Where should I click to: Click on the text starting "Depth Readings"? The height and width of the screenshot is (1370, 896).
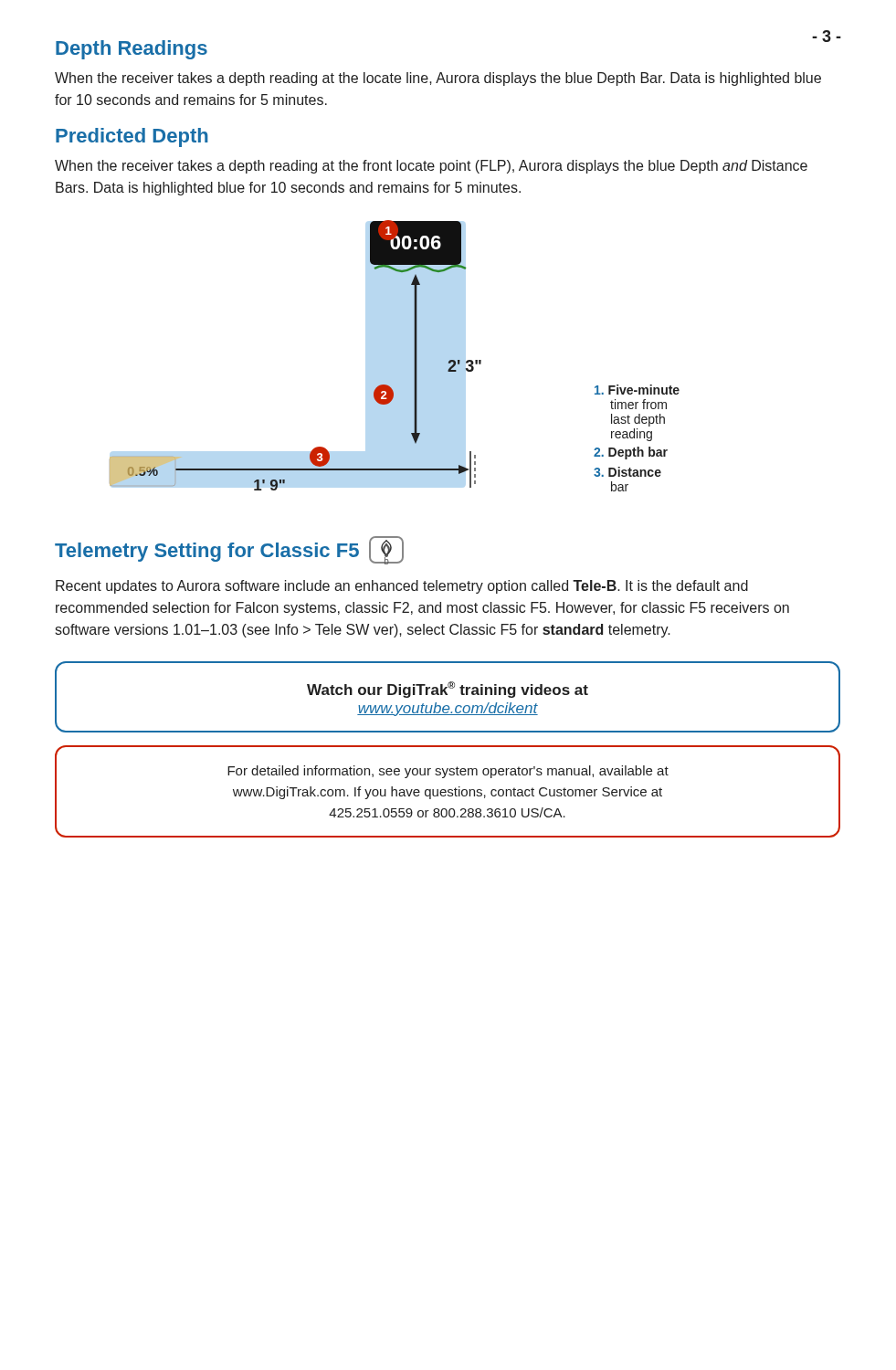point(131,48)
